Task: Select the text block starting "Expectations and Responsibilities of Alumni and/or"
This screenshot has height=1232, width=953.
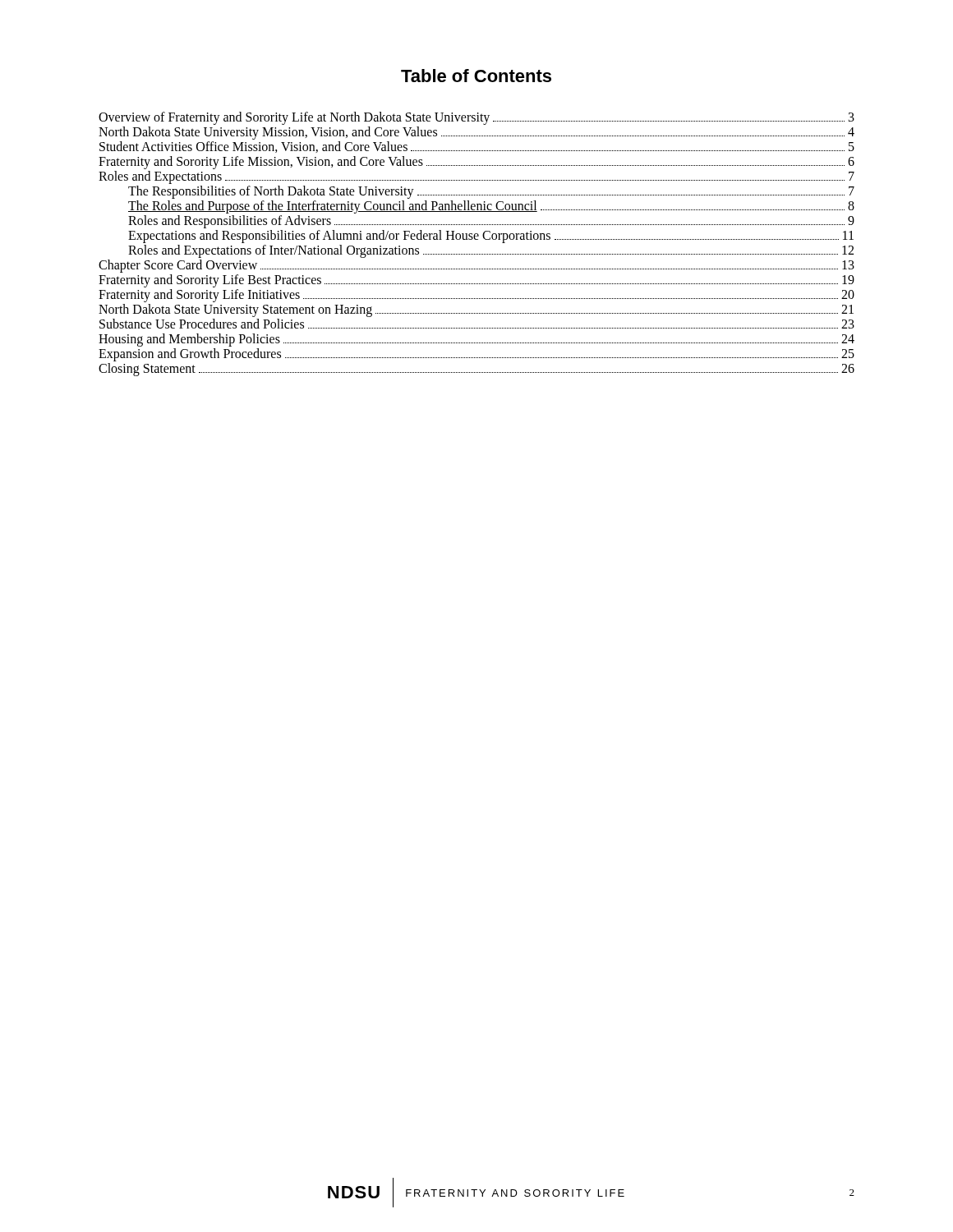Action: (491, 236)
